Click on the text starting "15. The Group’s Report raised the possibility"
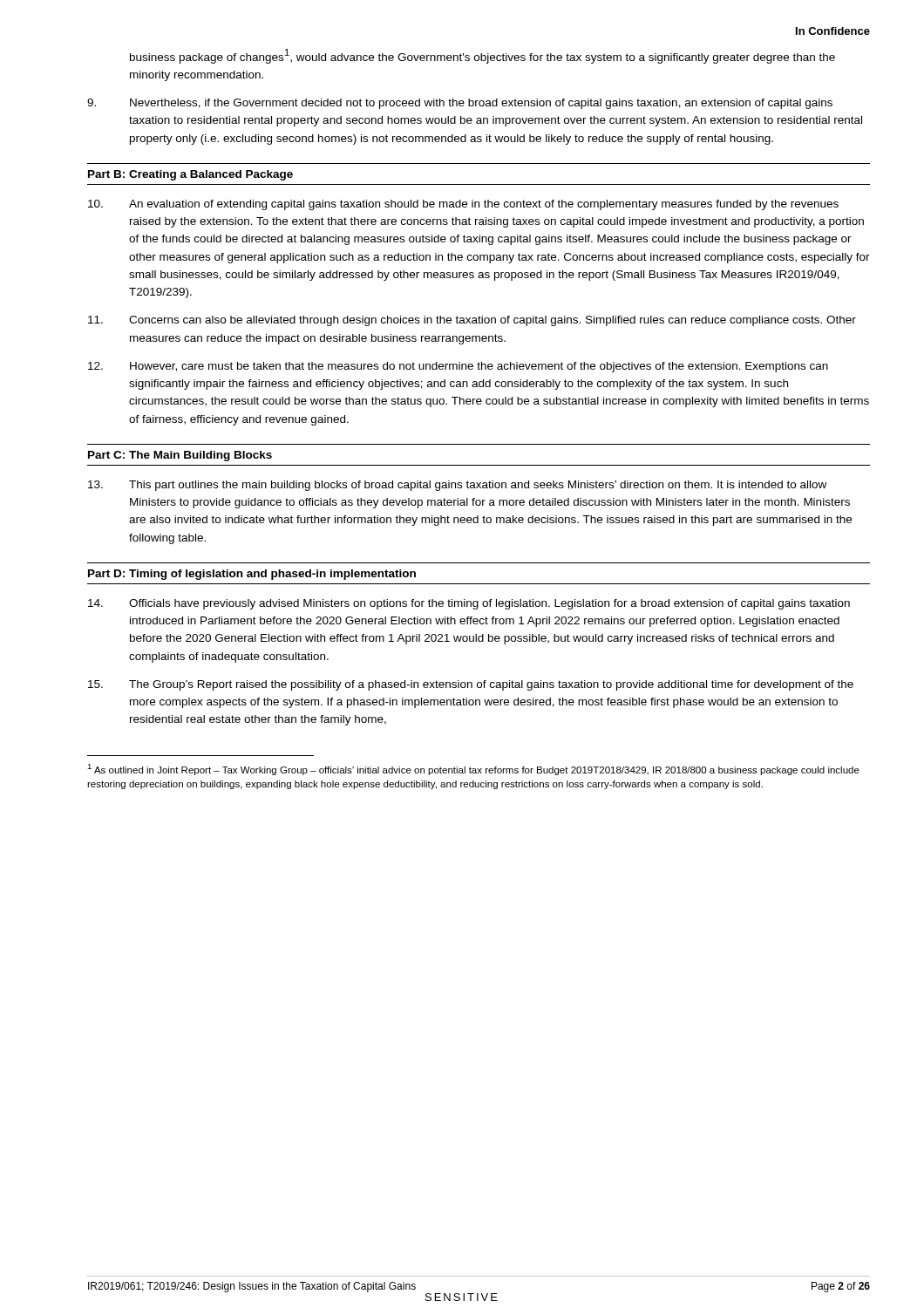Image resolution: width=924 pixels, height=1308 pixels. pyautogui.click(x=479, y=702)
